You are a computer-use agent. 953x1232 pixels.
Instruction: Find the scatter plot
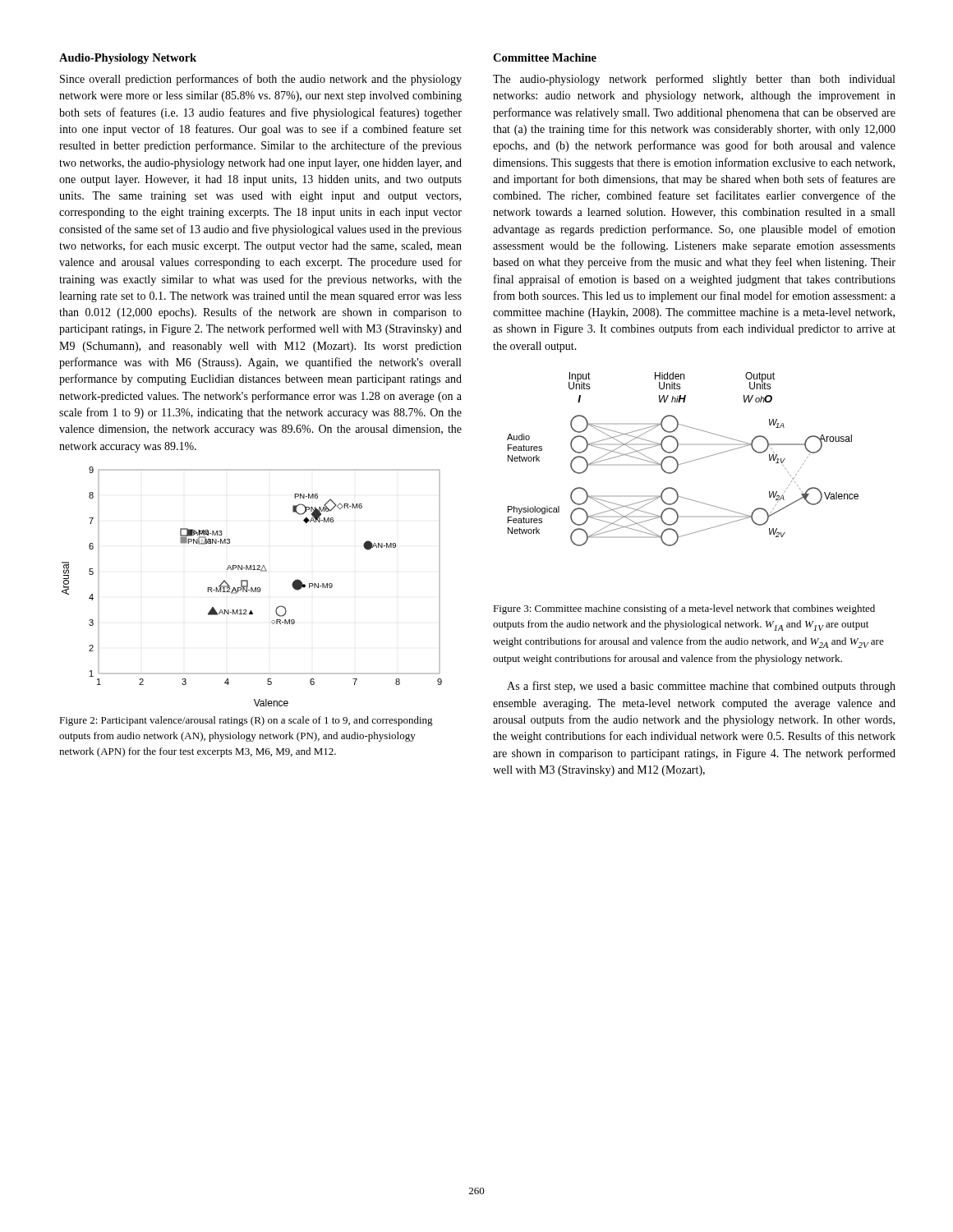[260, 586]
